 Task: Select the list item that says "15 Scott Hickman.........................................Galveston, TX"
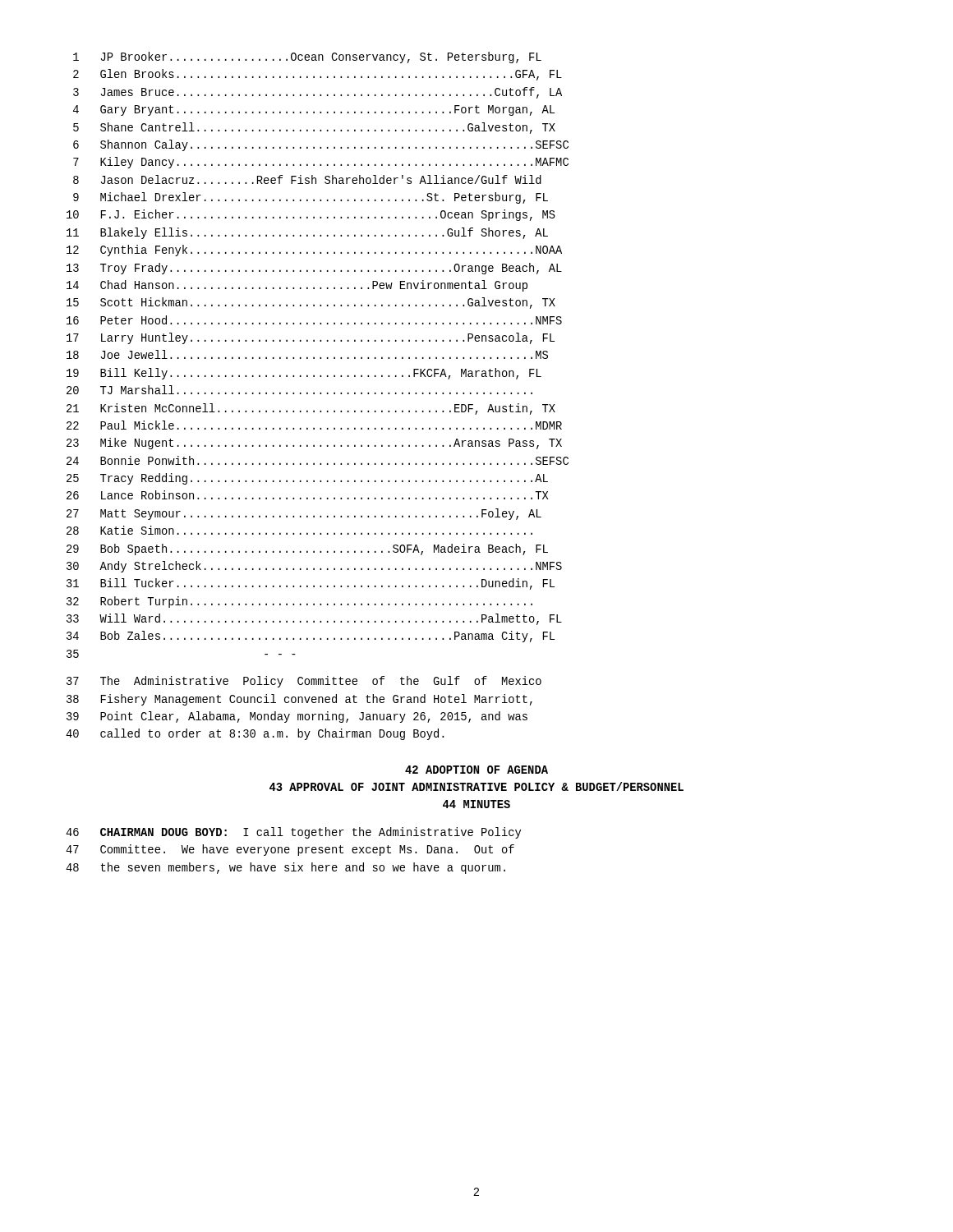click(x=311, y=304)
